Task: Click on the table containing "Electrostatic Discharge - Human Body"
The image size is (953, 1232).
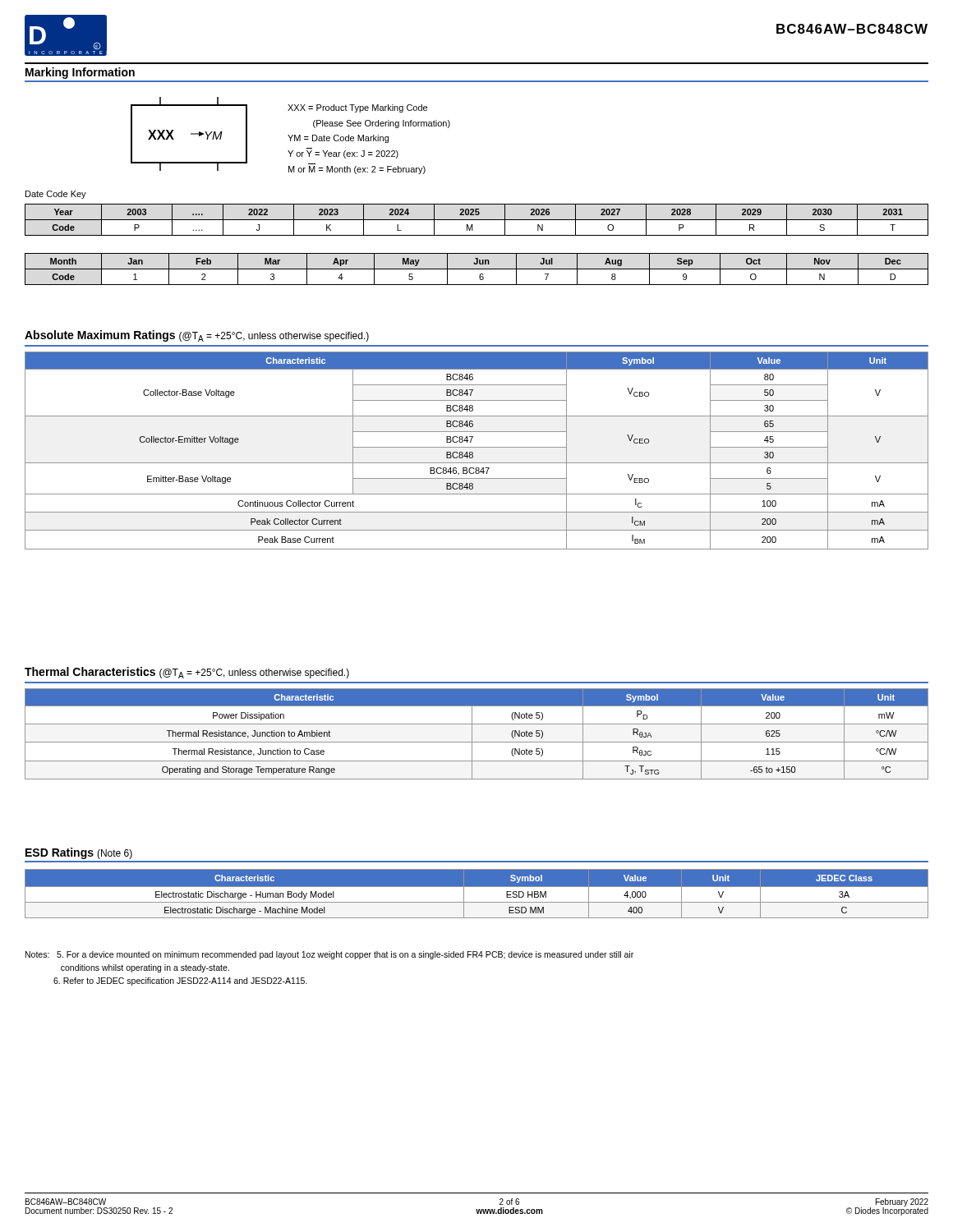Action: [476, 894]
